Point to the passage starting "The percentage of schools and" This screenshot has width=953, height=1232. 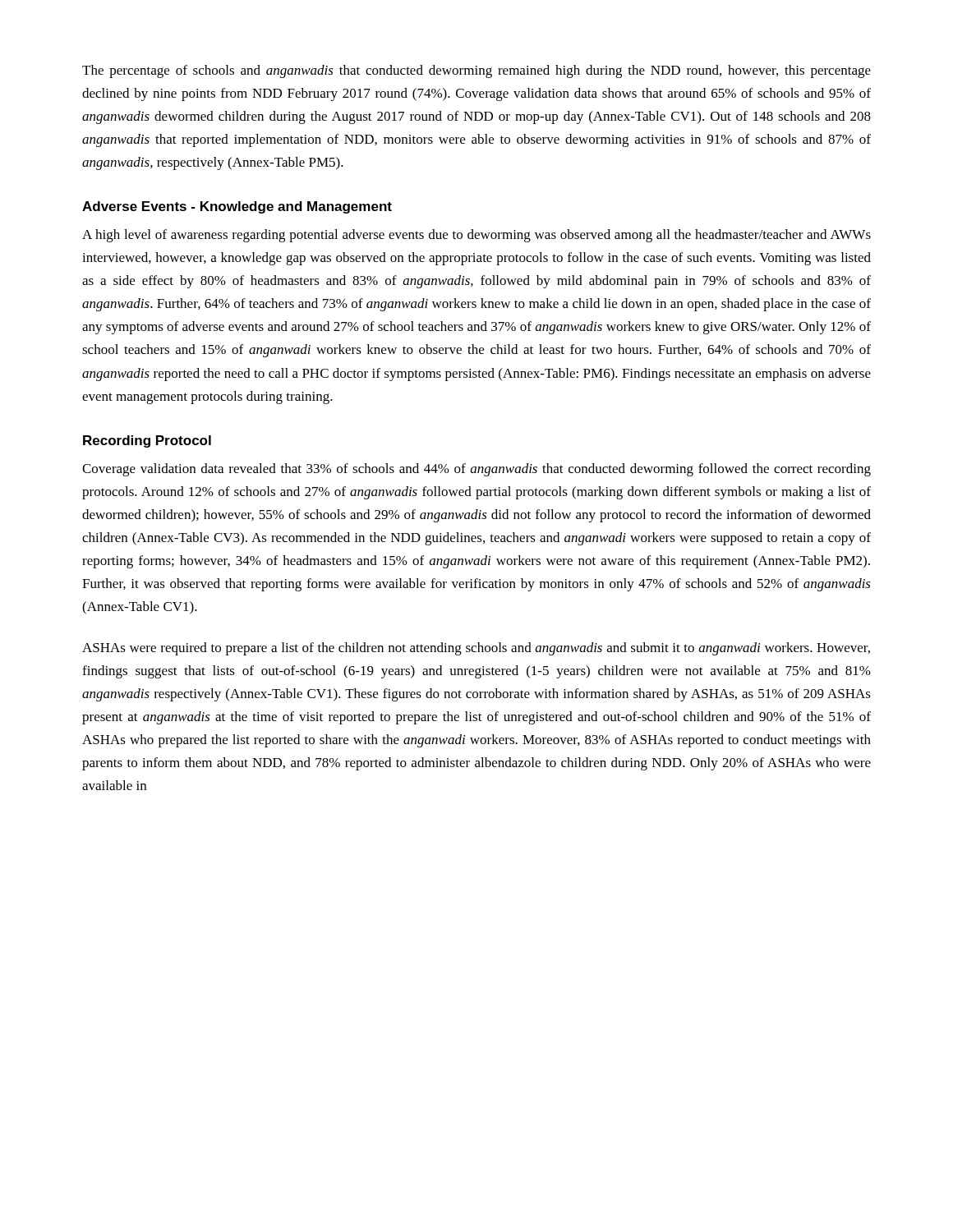(476, 117)
